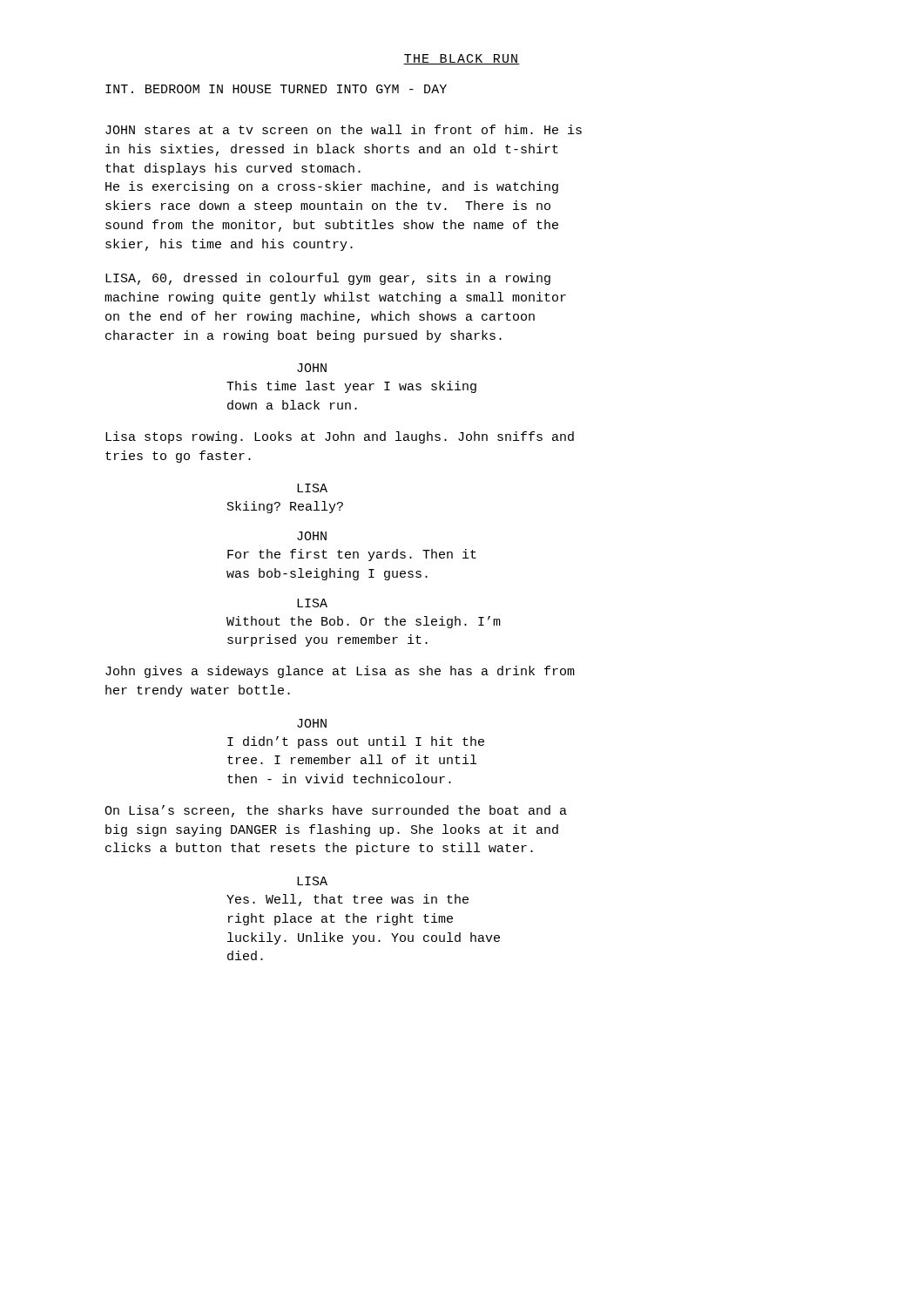
Task: Select the region starting "Skiing? Really?"
Action: [x=285, y=508]
